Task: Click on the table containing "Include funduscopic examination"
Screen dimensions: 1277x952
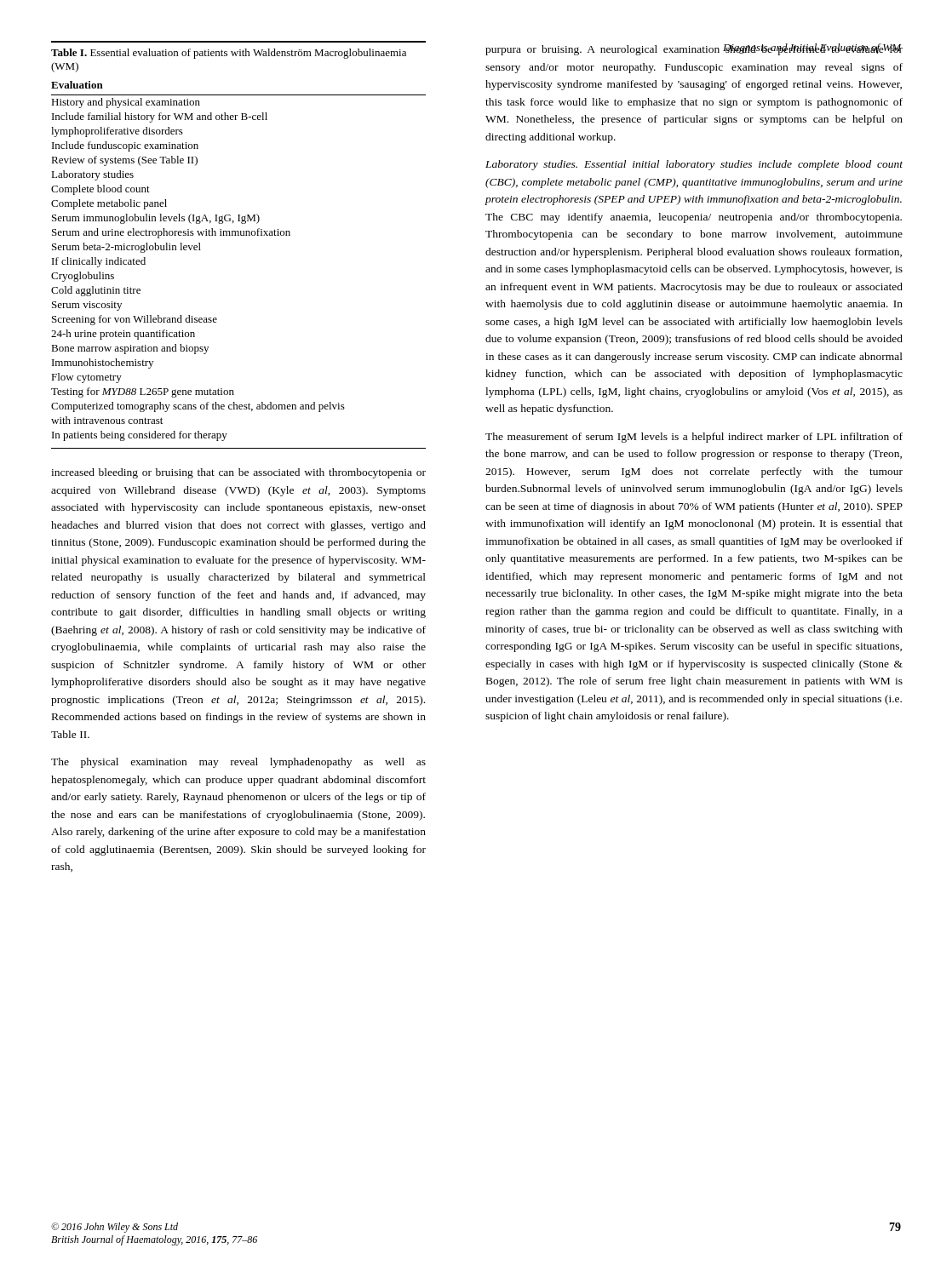Action: [x=238, y=245]
